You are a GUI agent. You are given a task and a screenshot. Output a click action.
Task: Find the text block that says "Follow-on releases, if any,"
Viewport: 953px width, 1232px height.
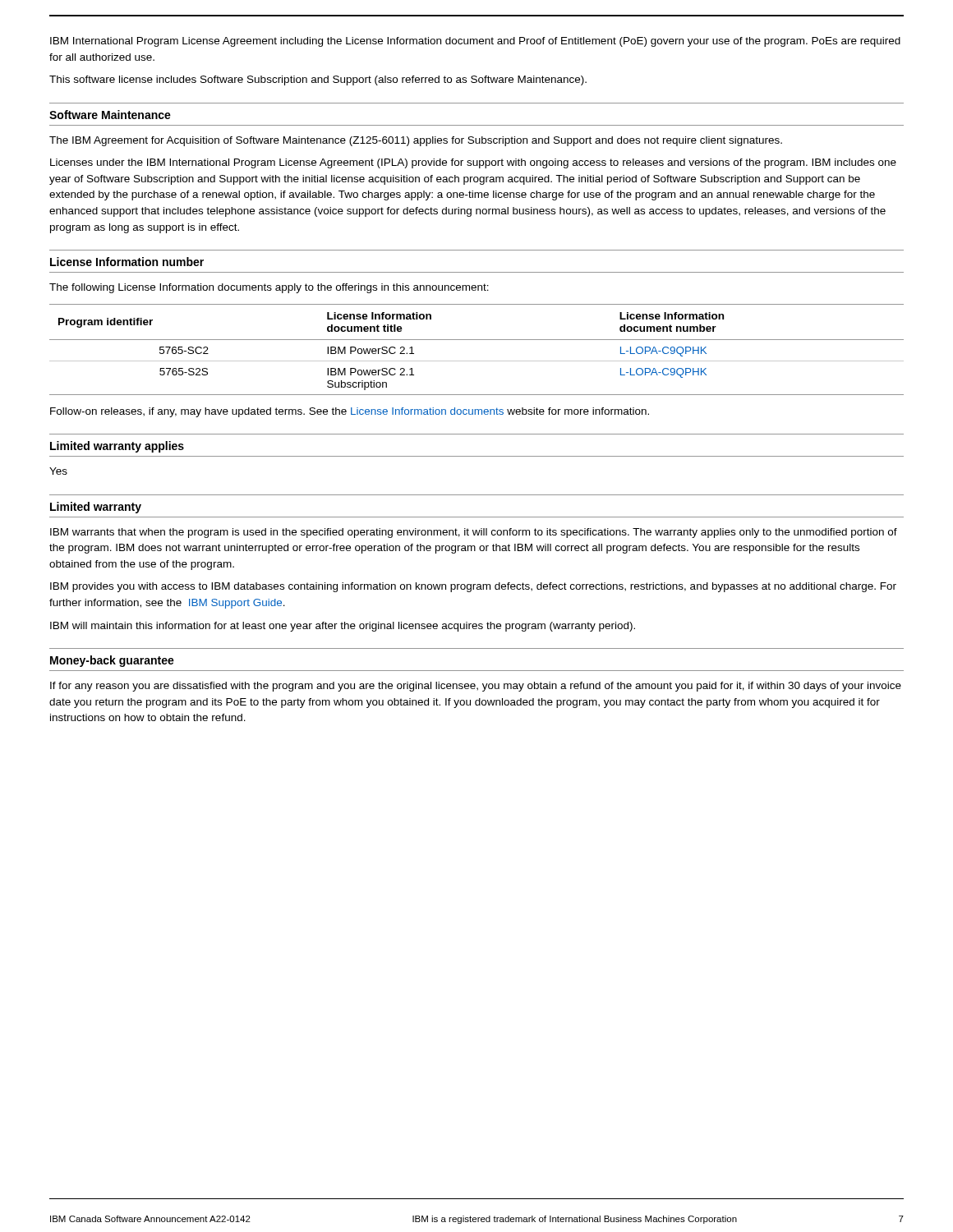350,411
